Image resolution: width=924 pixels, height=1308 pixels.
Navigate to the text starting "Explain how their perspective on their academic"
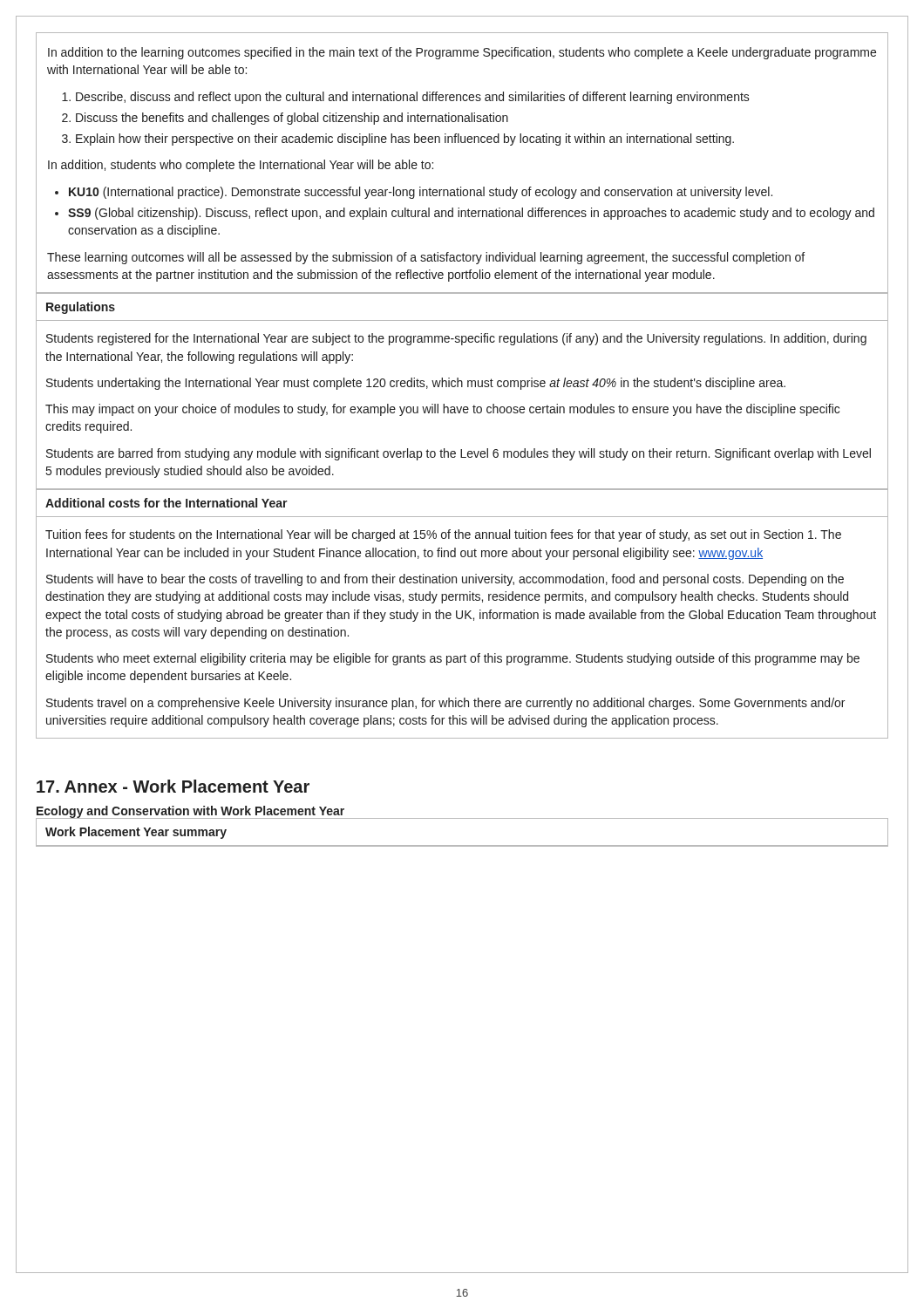405,139
